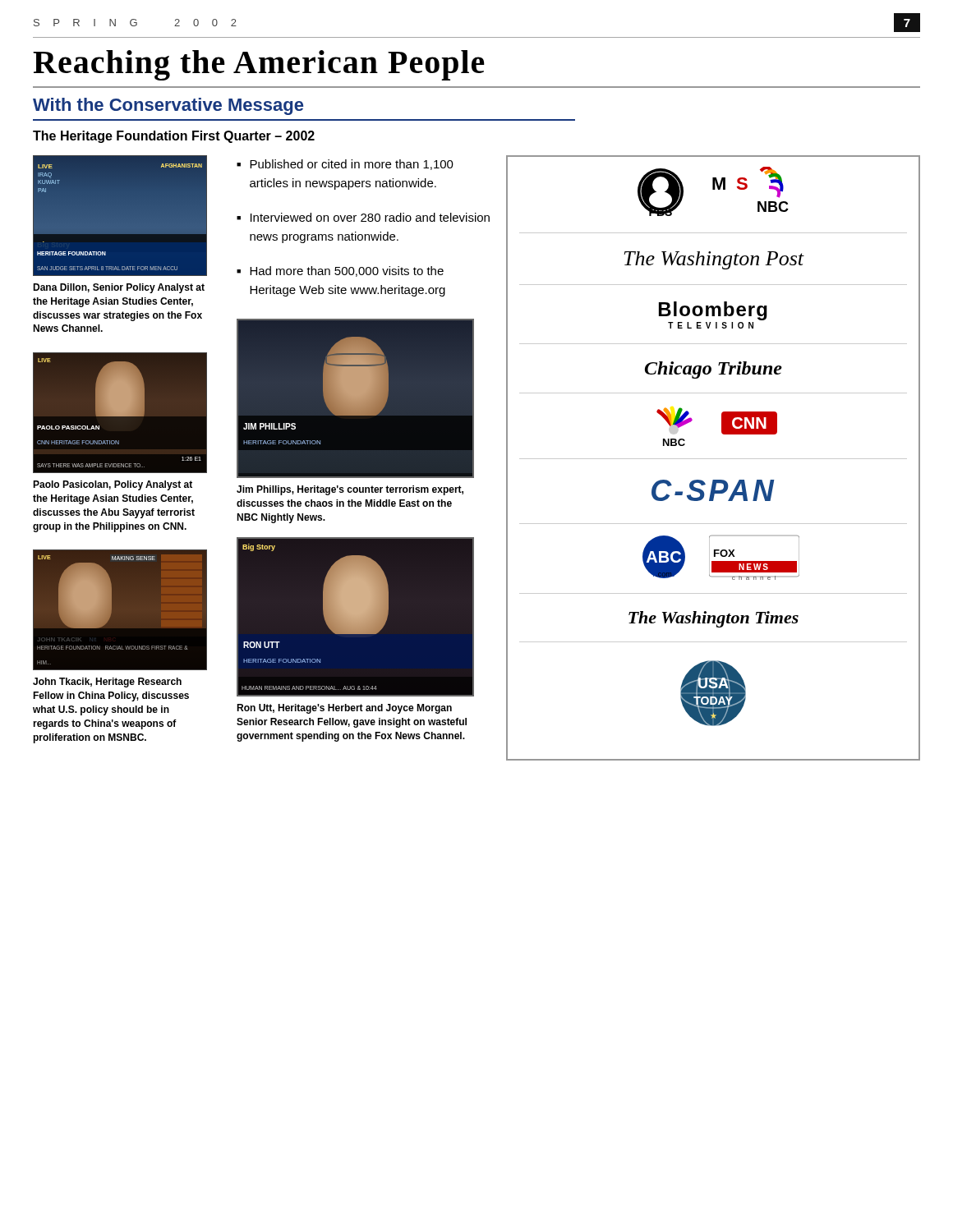The height and width of the screenshot is (1232, 953).
Task: Click on the region starting "With the Conservative Message"
Action: pos(168,105)
